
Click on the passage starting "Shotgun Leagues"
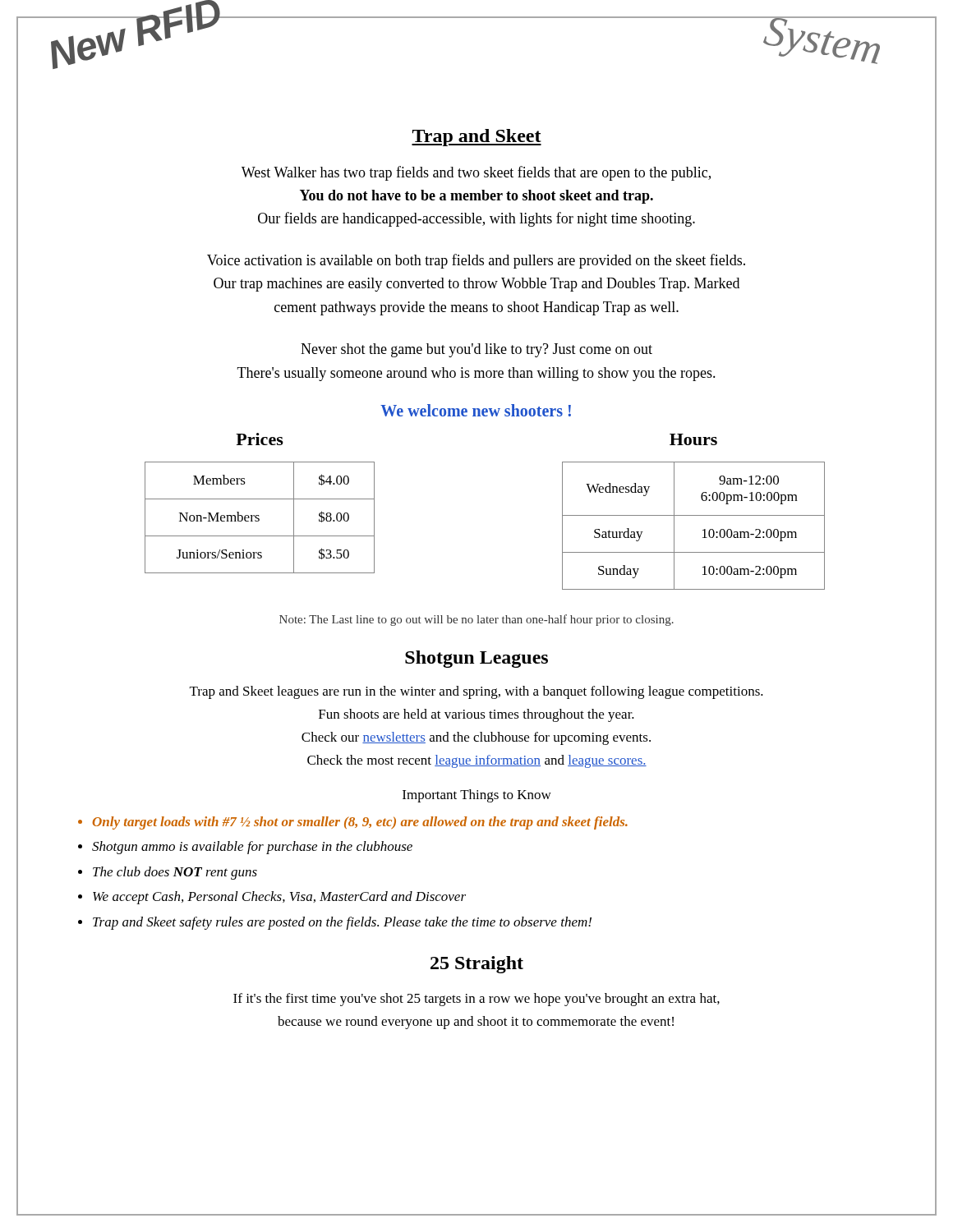pyautogui.click(x=476, y=657)
